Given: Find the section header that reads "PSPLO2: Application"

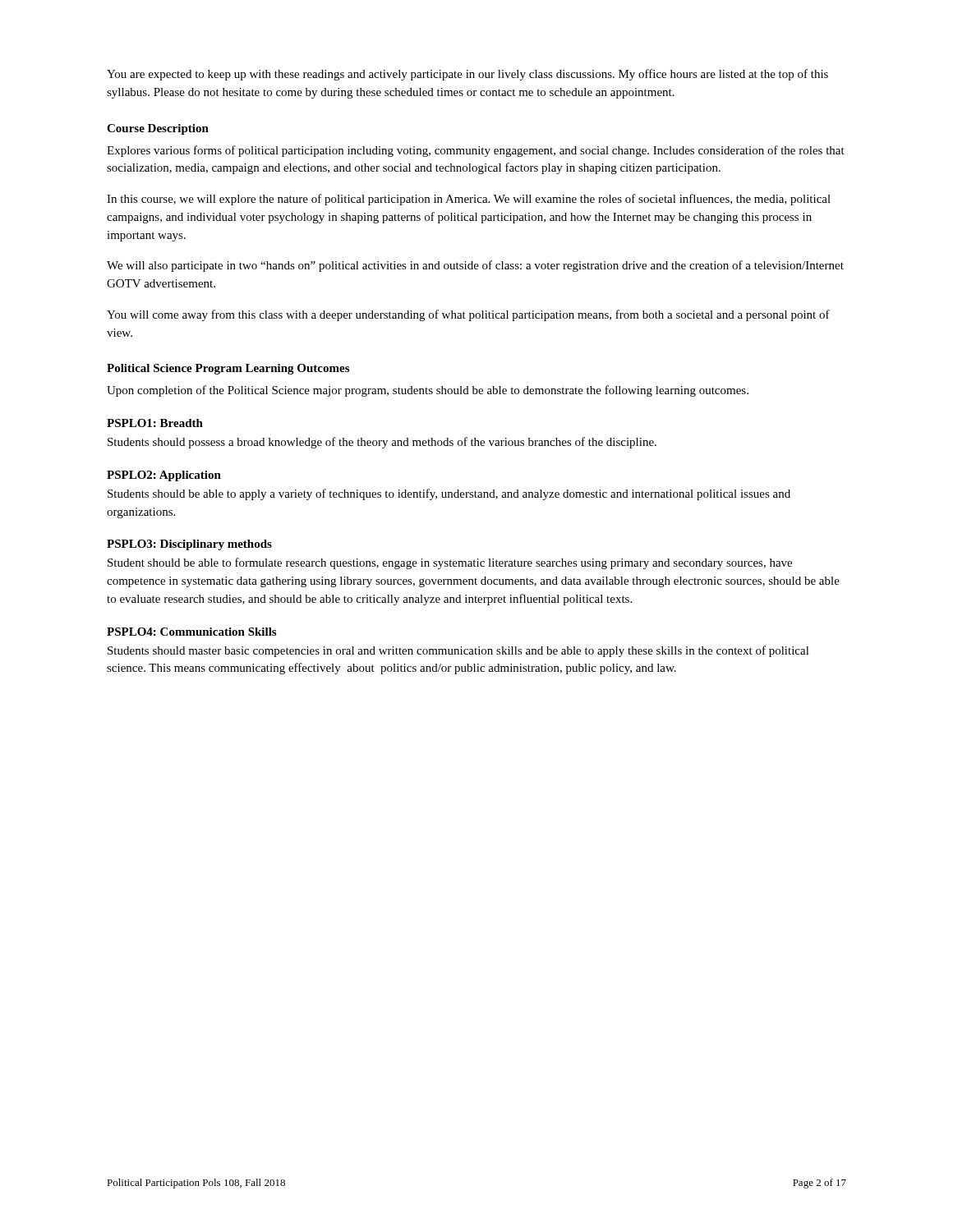Looking at the screenshot, I should point(164,475).
